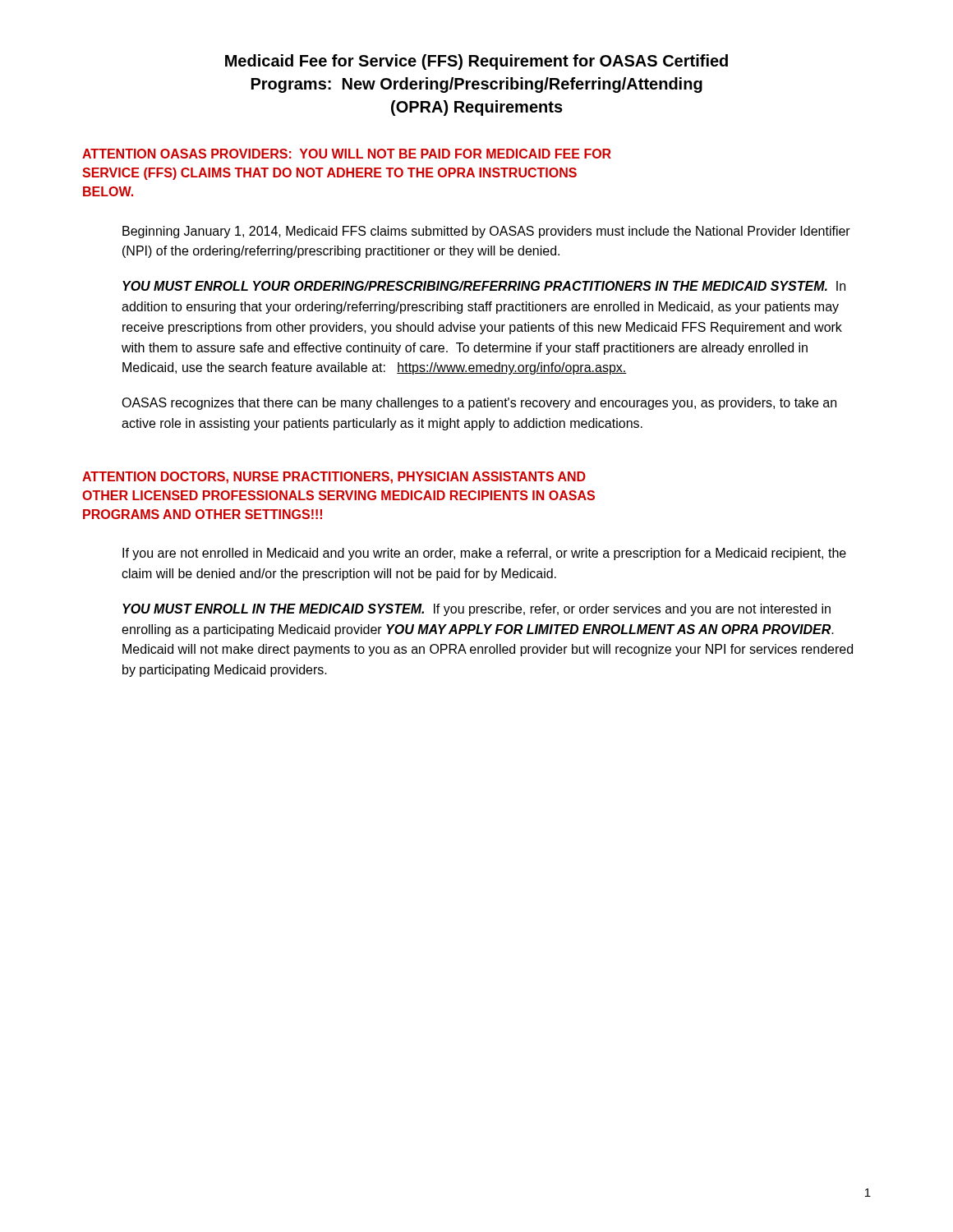Locate the region starting "YOU MUST ENROLL IN THE MEDICAID"
Image resolution: width=953 pixels, height=1232 pixels.
click(x=488, y=639)
